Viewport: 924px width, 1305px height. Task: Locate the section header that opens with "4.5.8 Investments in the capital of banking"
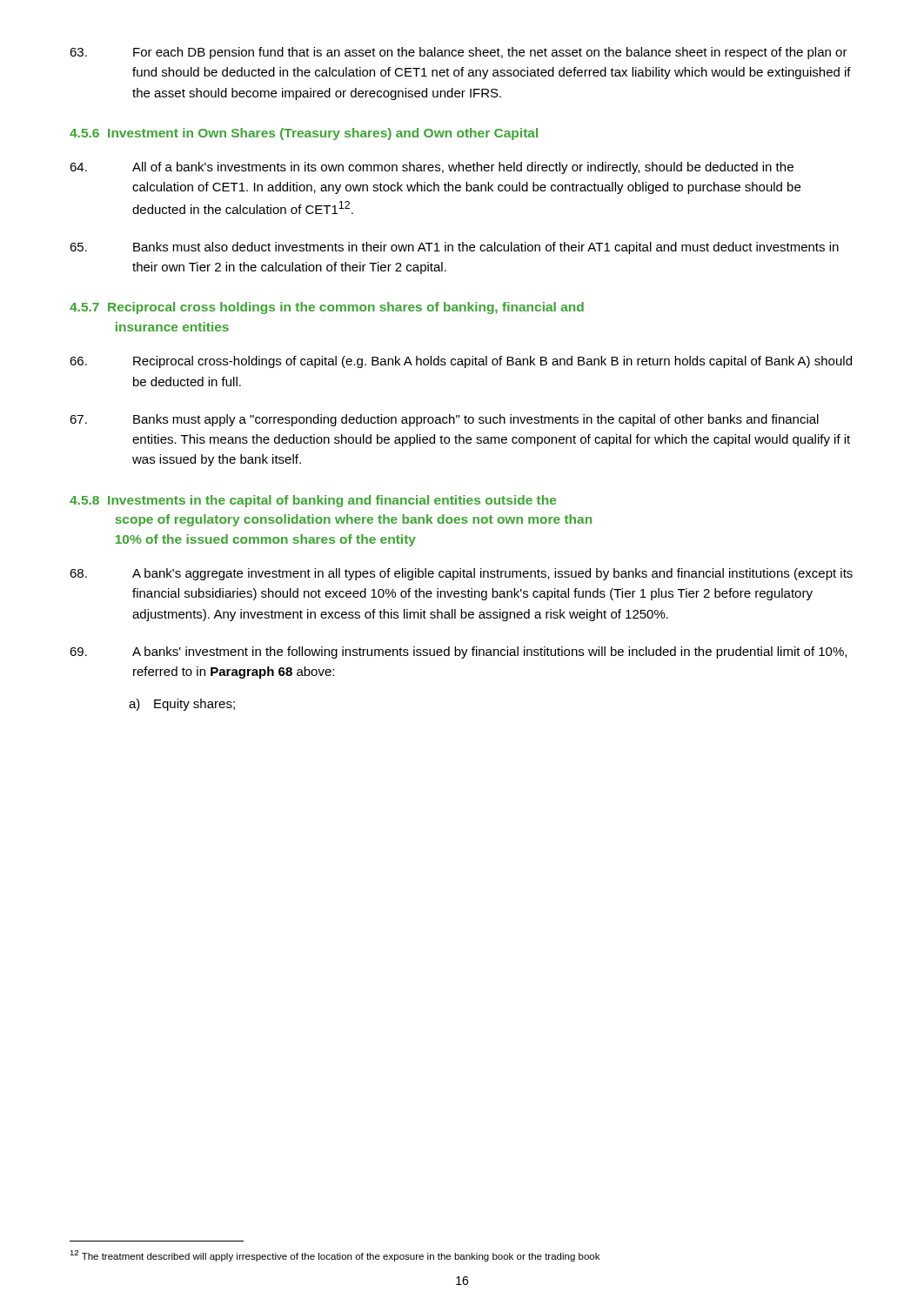(x=331, y=519)
